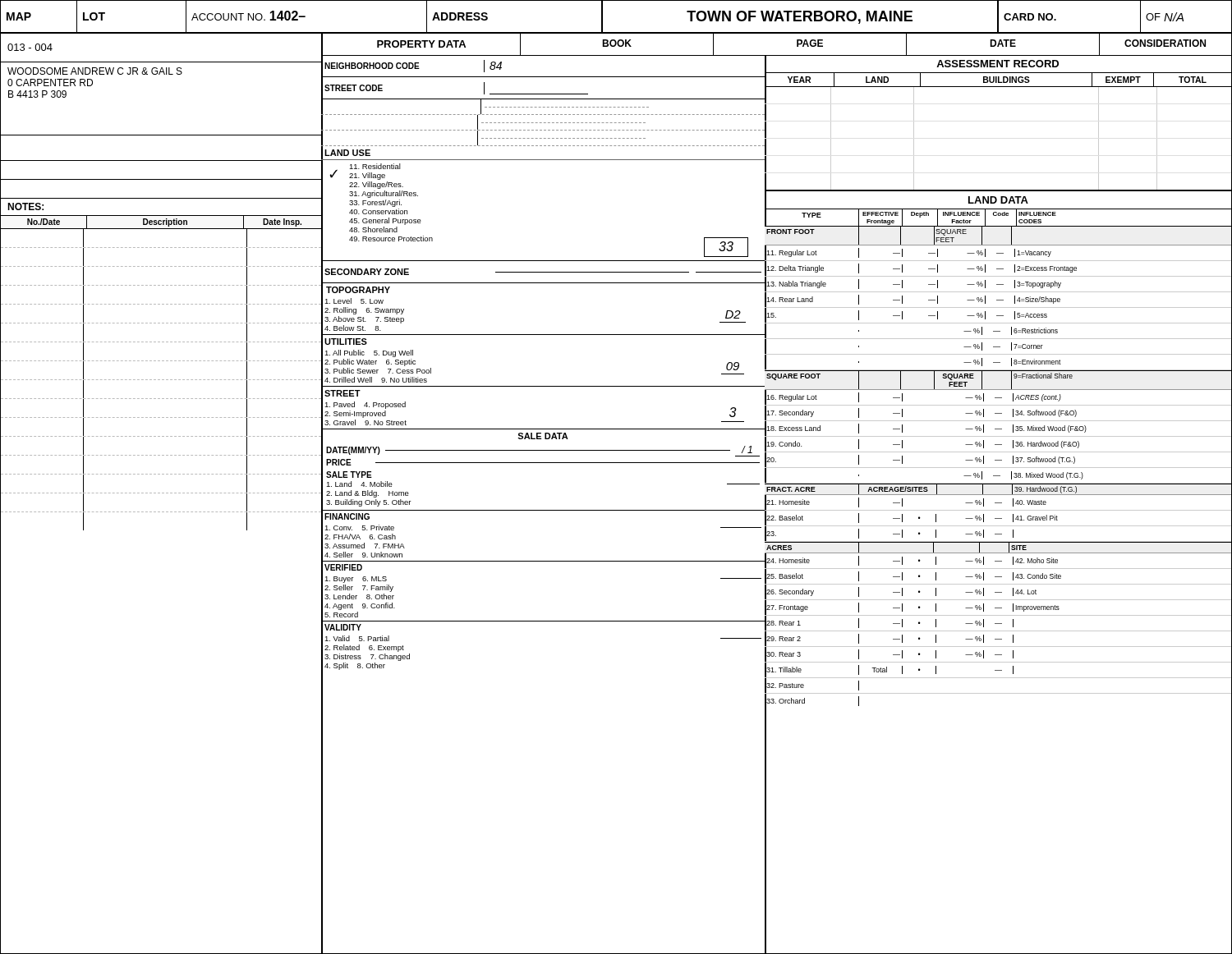Locate the text that says "Valid 5. Partial"
Image resolution: width=1232 pixels, height=954 pixels.
(x=357, y=638)
